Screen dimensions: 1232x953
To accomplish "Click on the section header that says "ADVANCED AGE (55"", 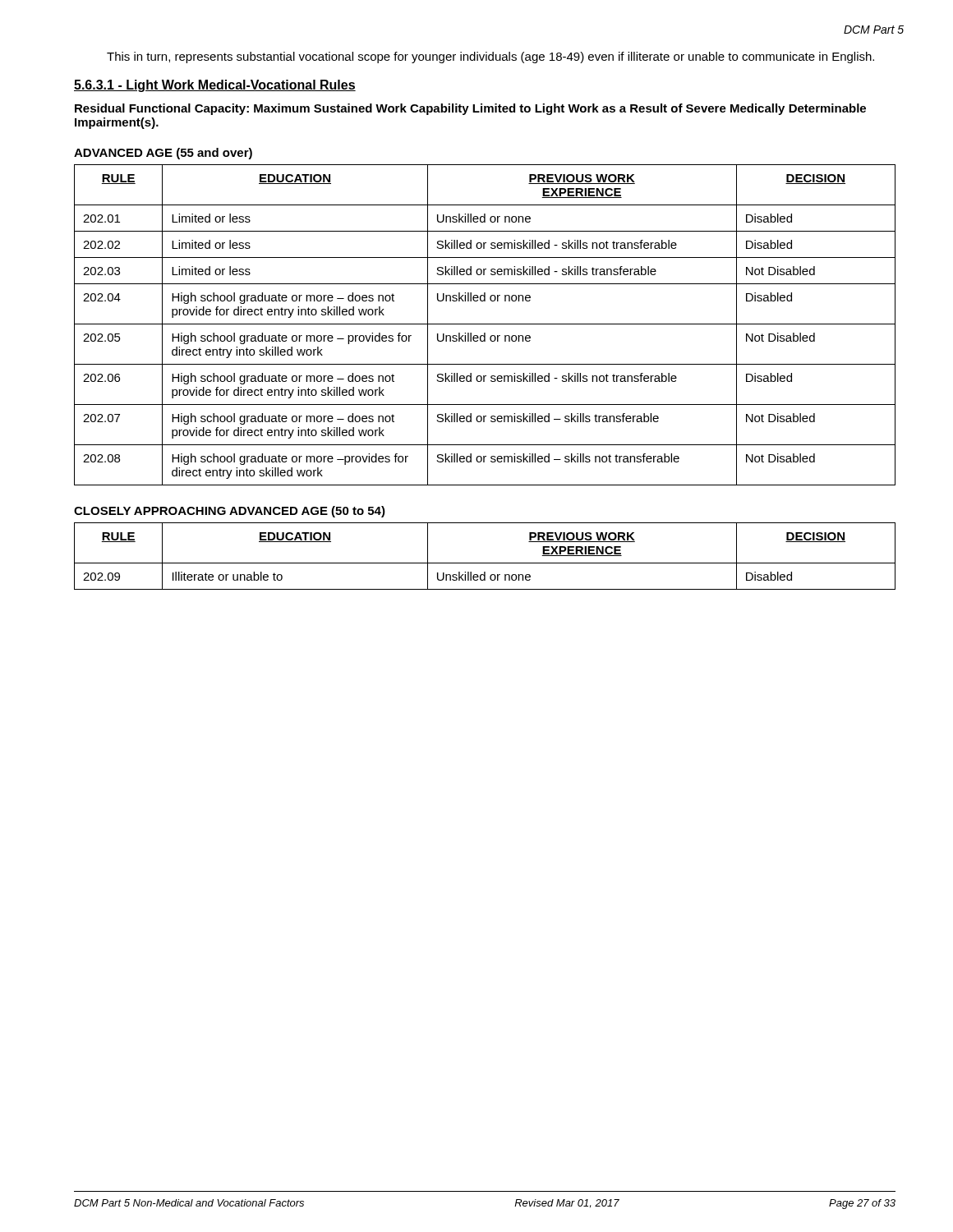I will tap(163, 152).
